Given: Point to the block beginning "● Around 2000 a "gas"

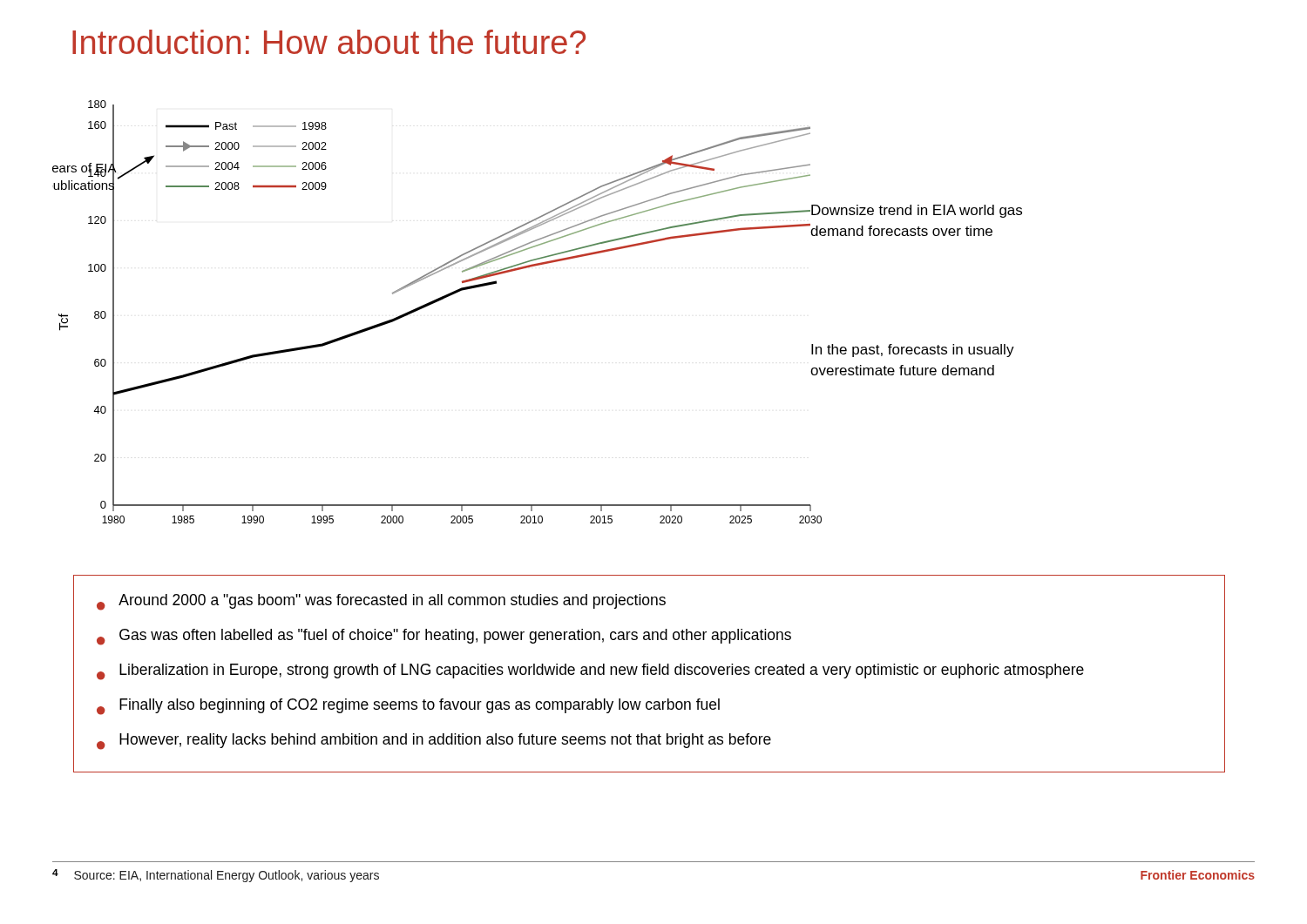Looking at the screenshot, I should (381, 604).
